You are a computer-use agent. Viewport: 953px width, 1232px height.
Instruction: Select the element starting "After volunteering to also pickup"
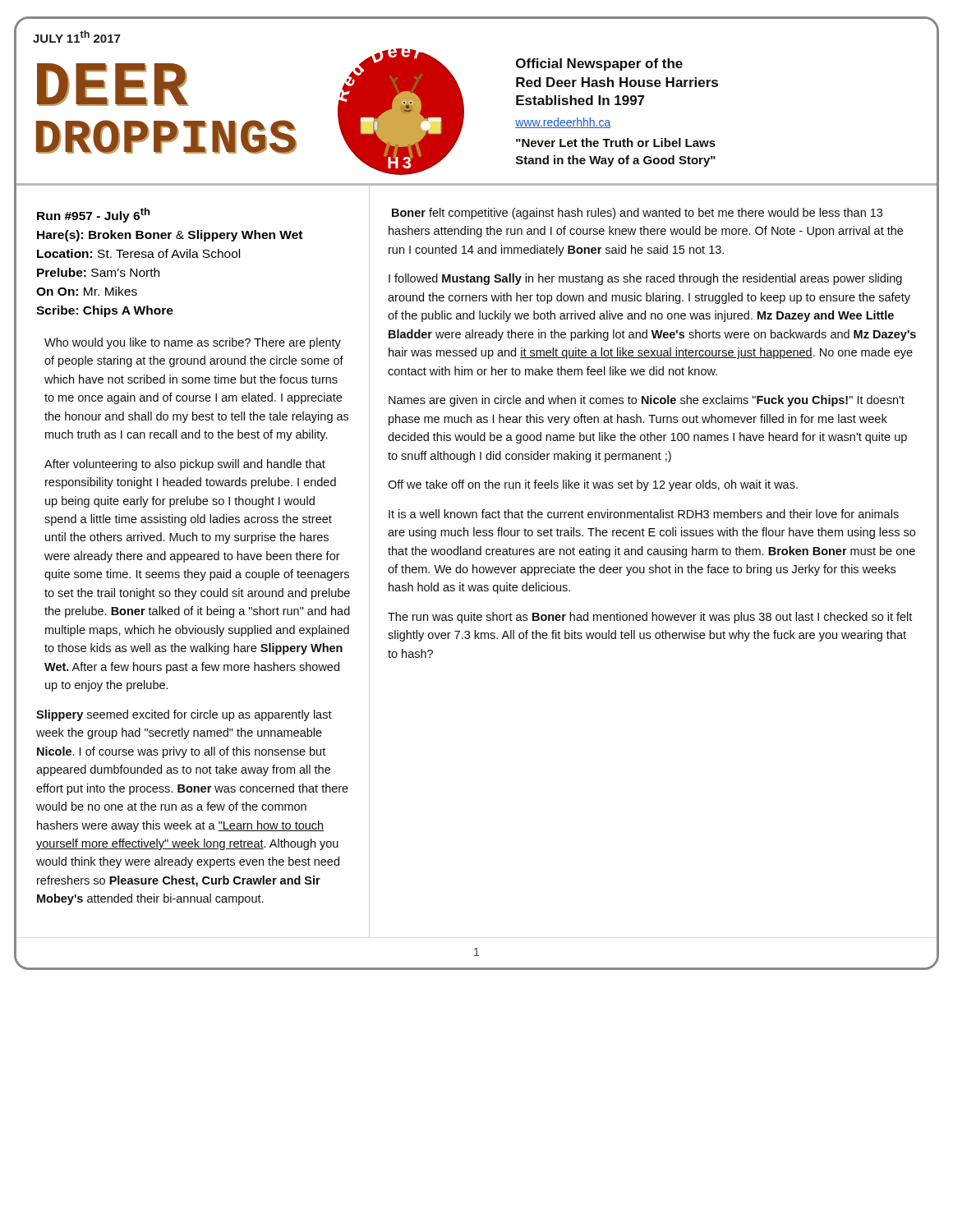(197, 574)
